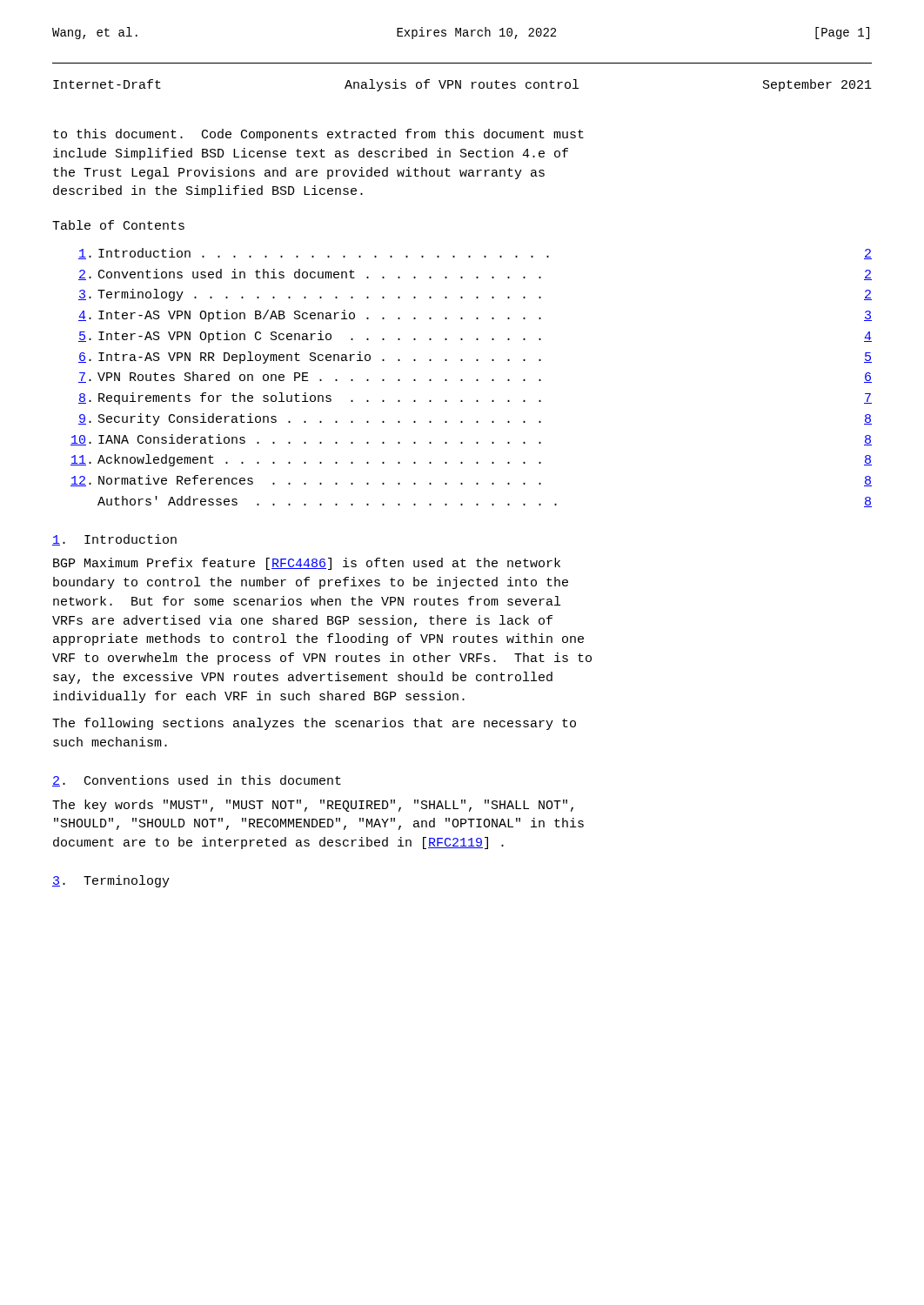Find the block on this page that starts "7. VPN Routes Shared"
Image resolution: width=924 pixels, height=1305 pixels.
(471, 379)
